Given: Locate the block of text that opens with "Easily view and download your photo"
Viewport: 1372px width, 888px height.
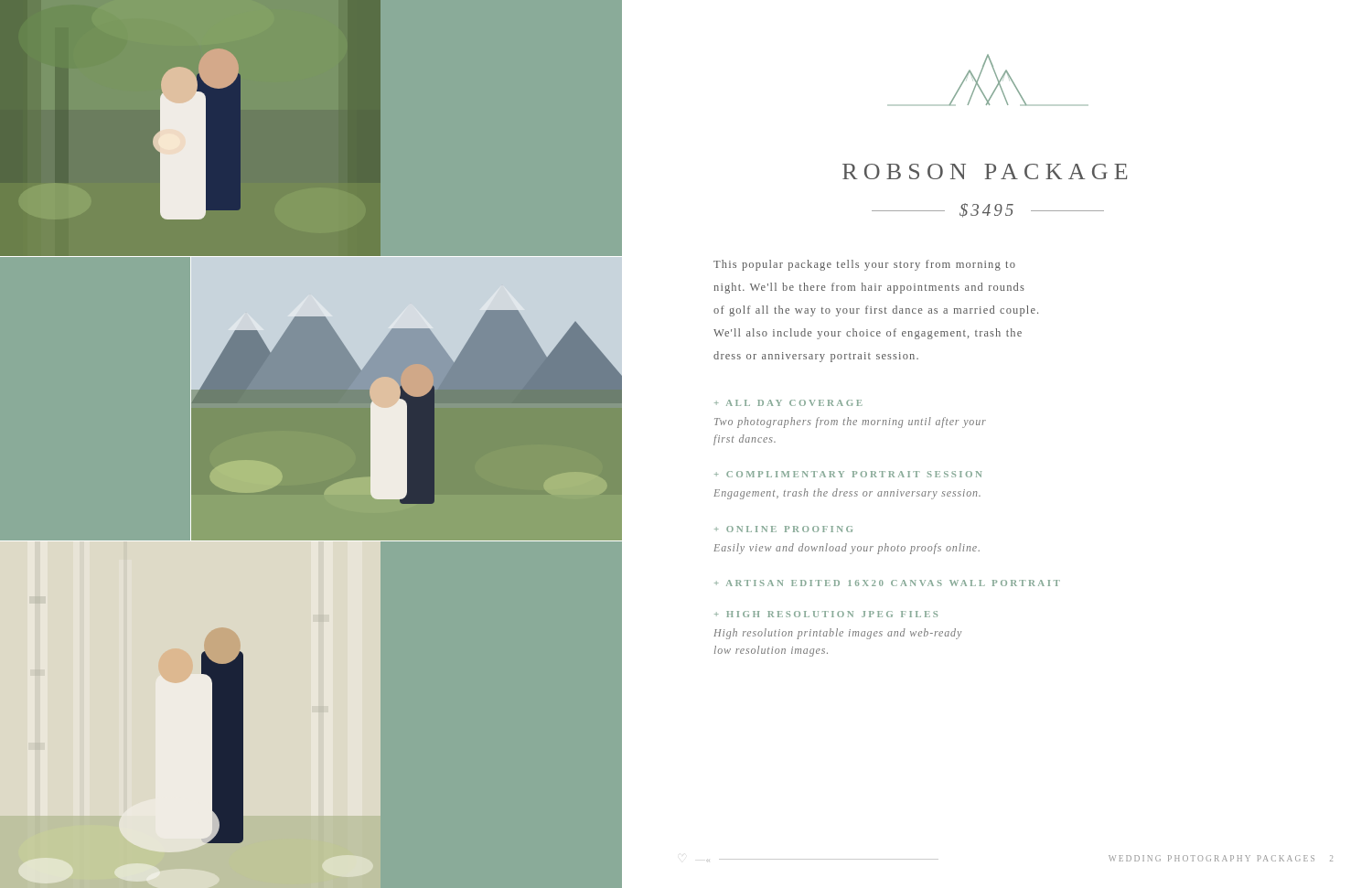Looking at the screenshot, I should coord(847,547).
